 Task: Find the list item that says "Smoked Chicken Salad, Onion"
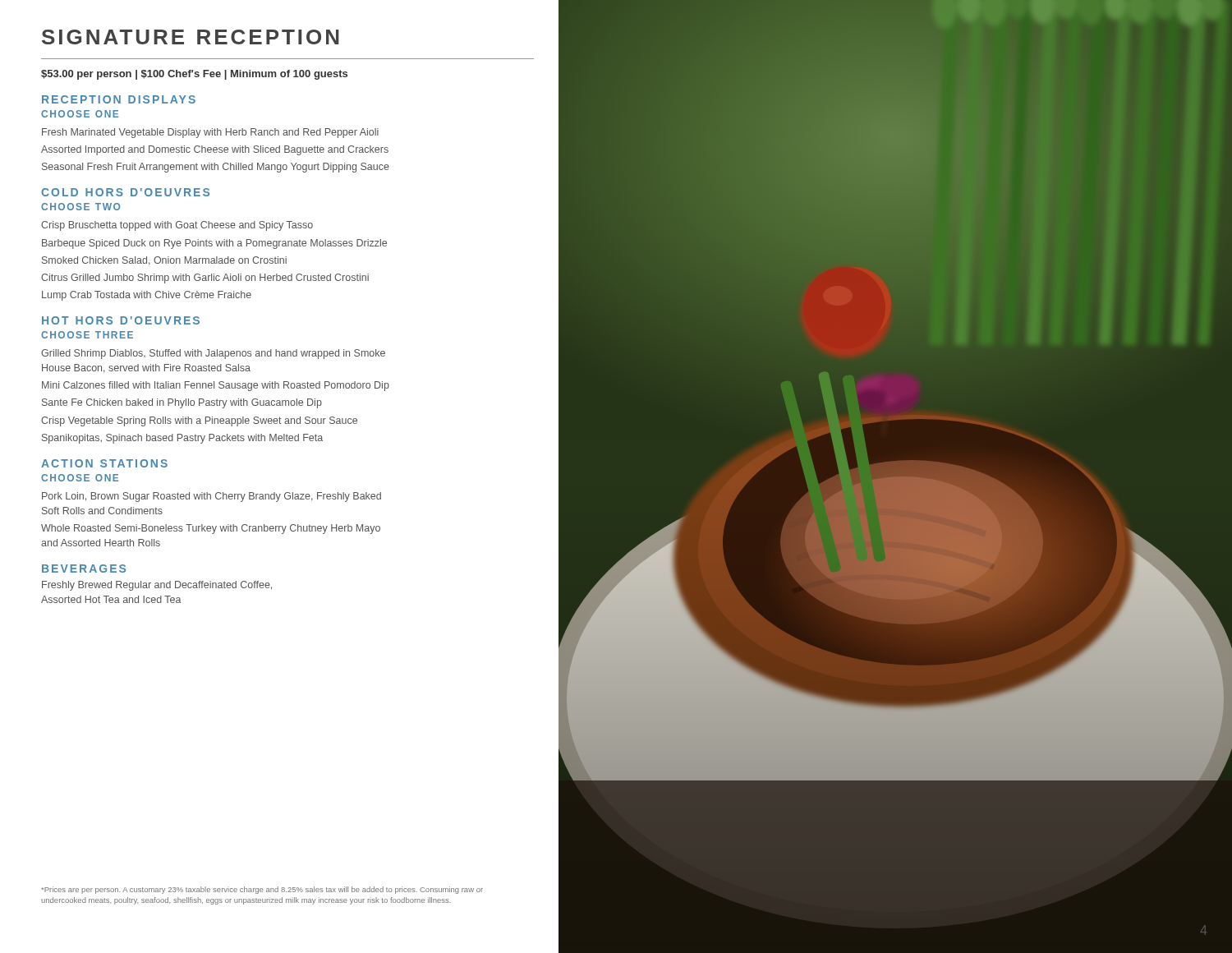[x=287, y=260]
